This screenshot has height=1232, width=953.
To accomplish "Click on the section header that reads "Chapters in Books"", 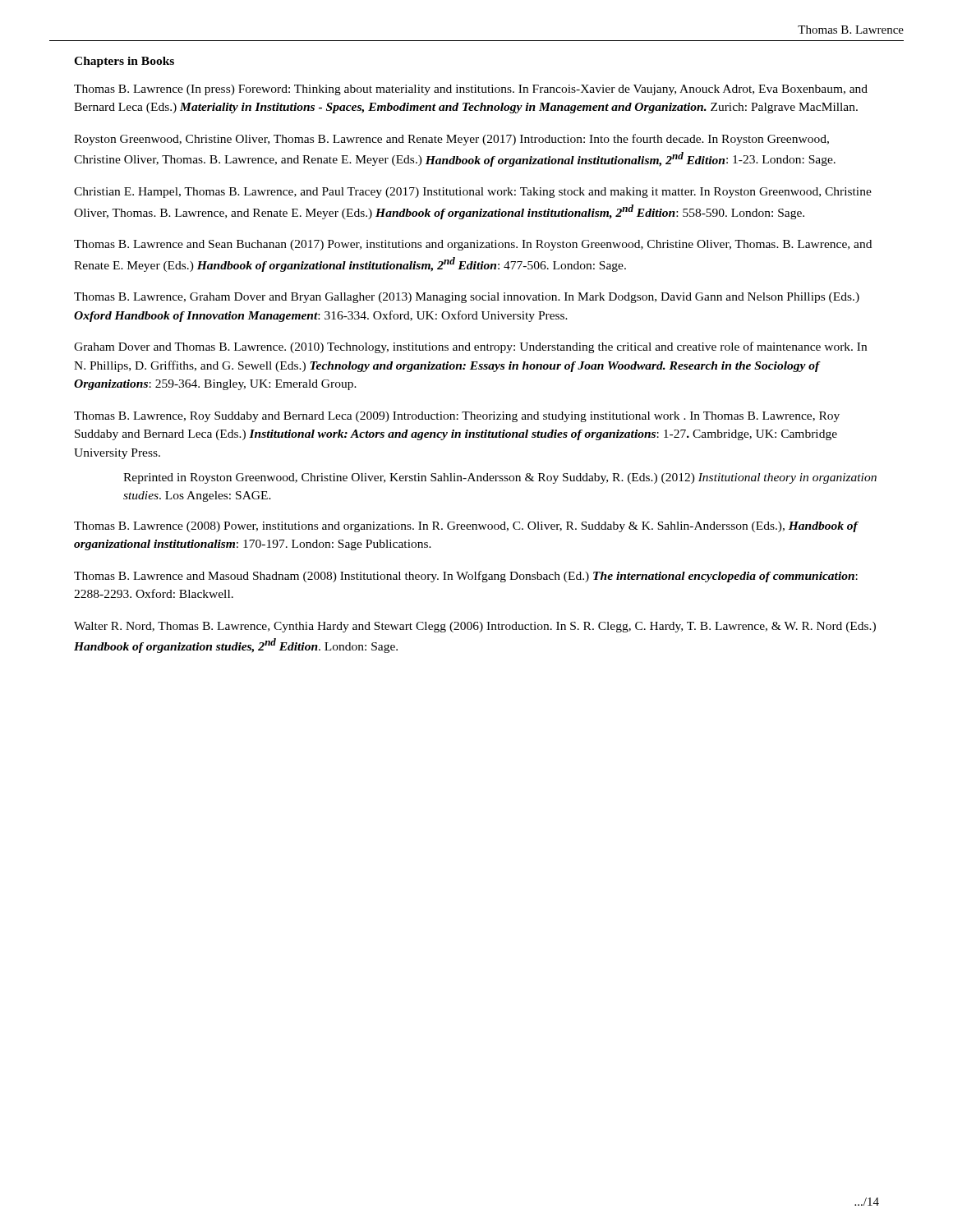I will click(x=124, y=62).
